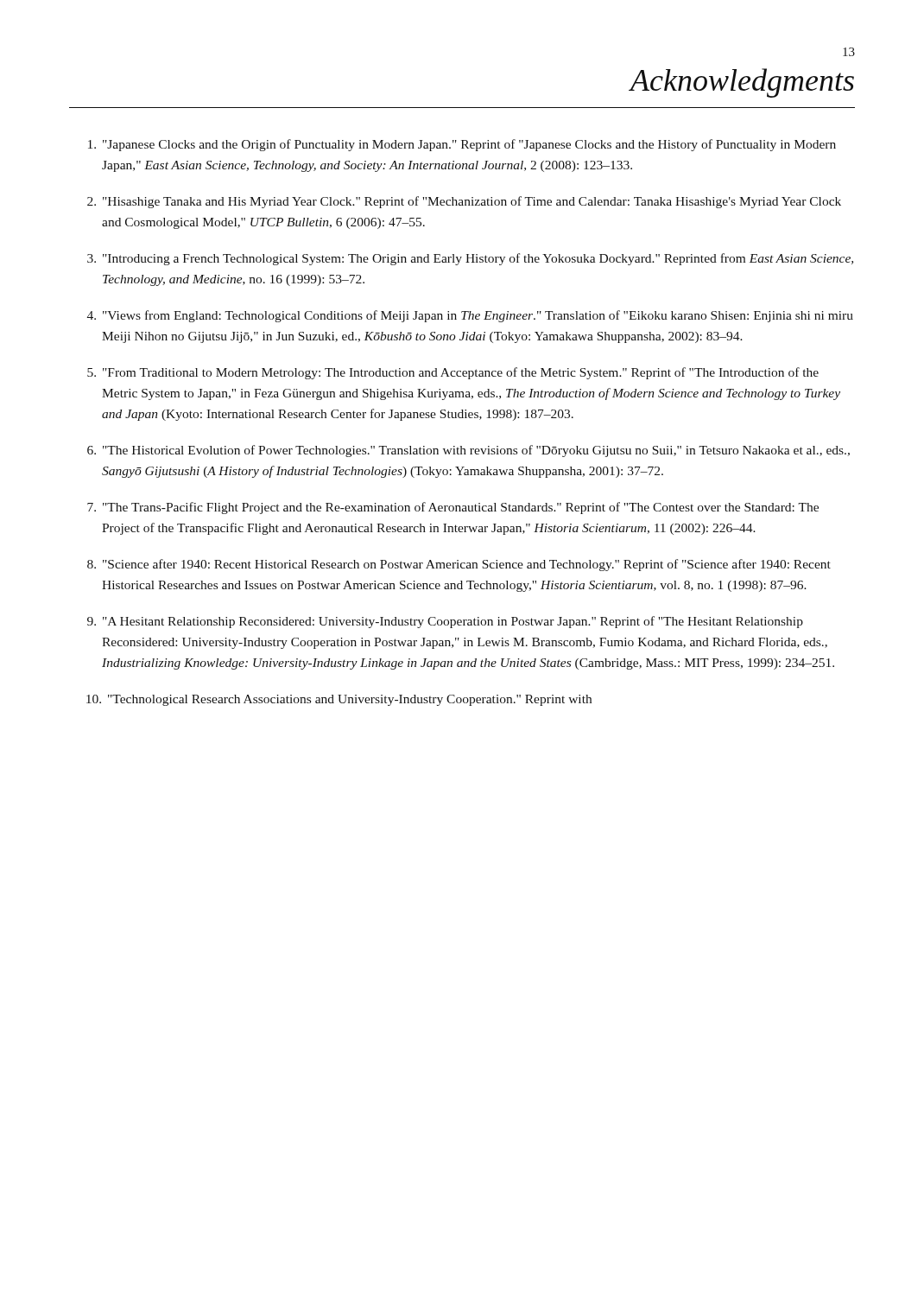Find the list item containing "7. "The Trans-Pacific Flight Project and the"

[x=462, y=518]
